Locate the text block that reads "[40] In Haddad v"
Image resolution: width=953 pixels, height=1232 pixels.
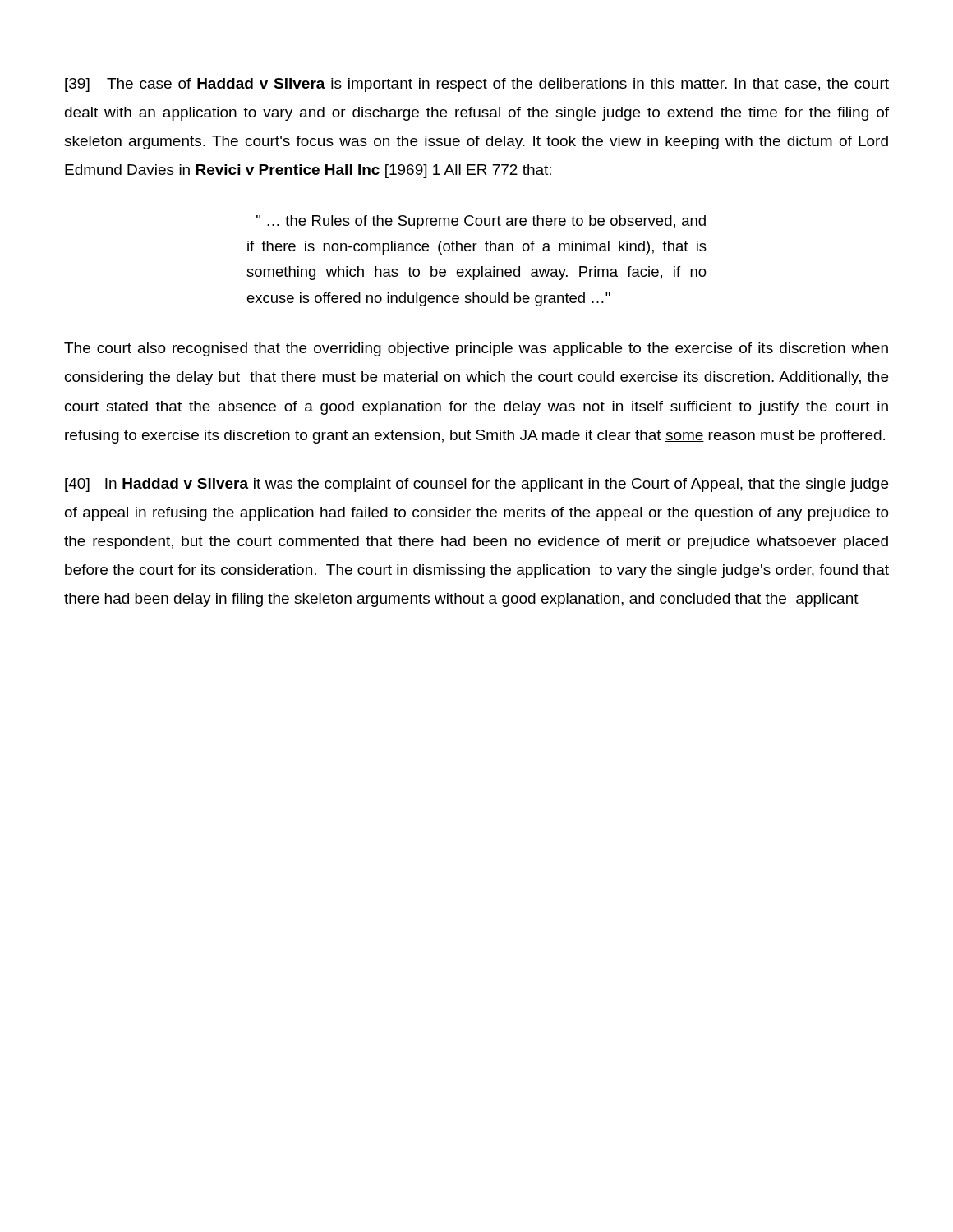click(476, 541)
